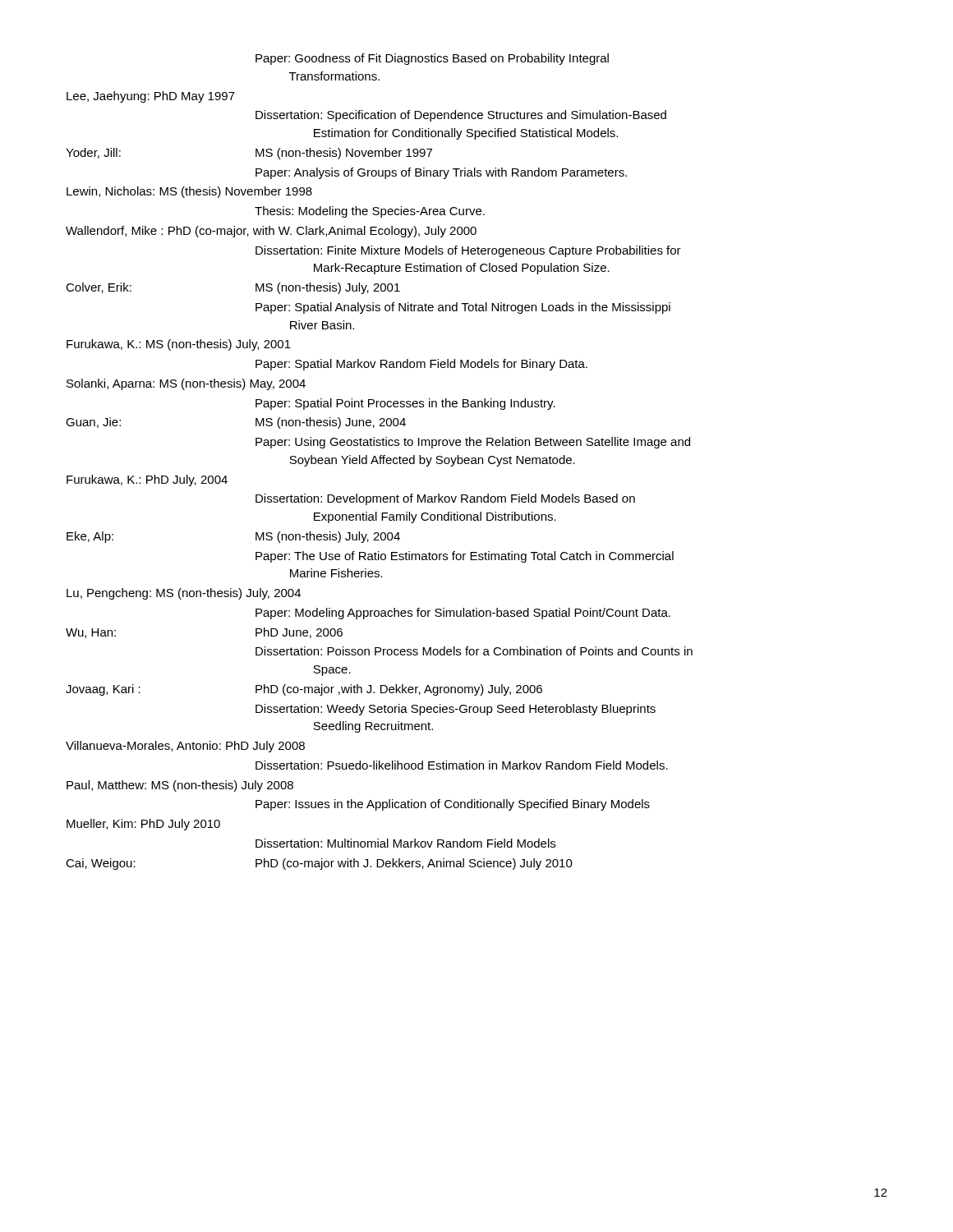
Task: Find the block on this page that starts "Paper: Analysis of Groups of"
Action: pyautogui.click(x=476, y=172)
